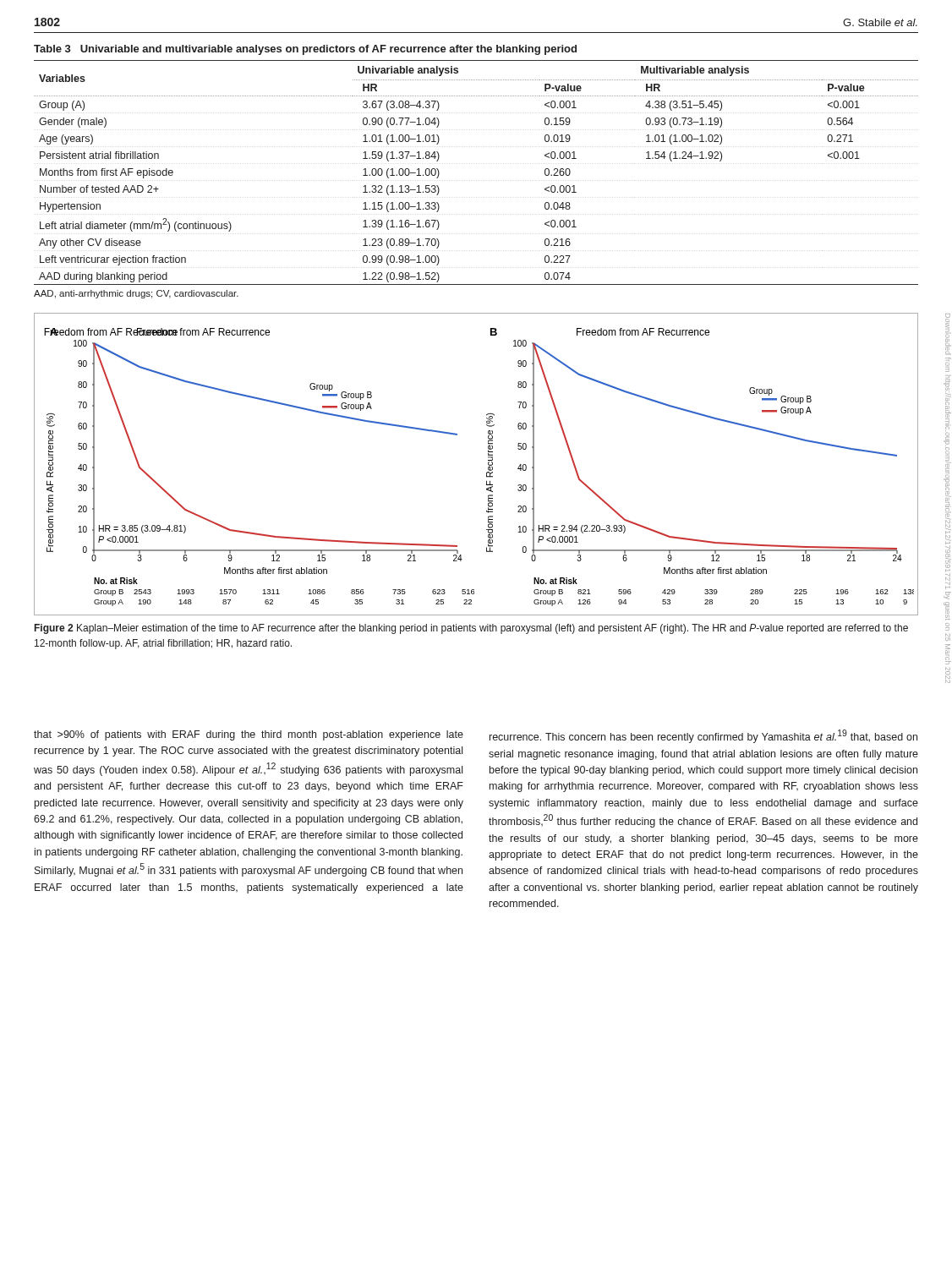The width and height of the screenshot is (952, 1268).
Task: Click on the text block starting "that >90% of patients with ERAF during the"
Action: coord(245,736)
